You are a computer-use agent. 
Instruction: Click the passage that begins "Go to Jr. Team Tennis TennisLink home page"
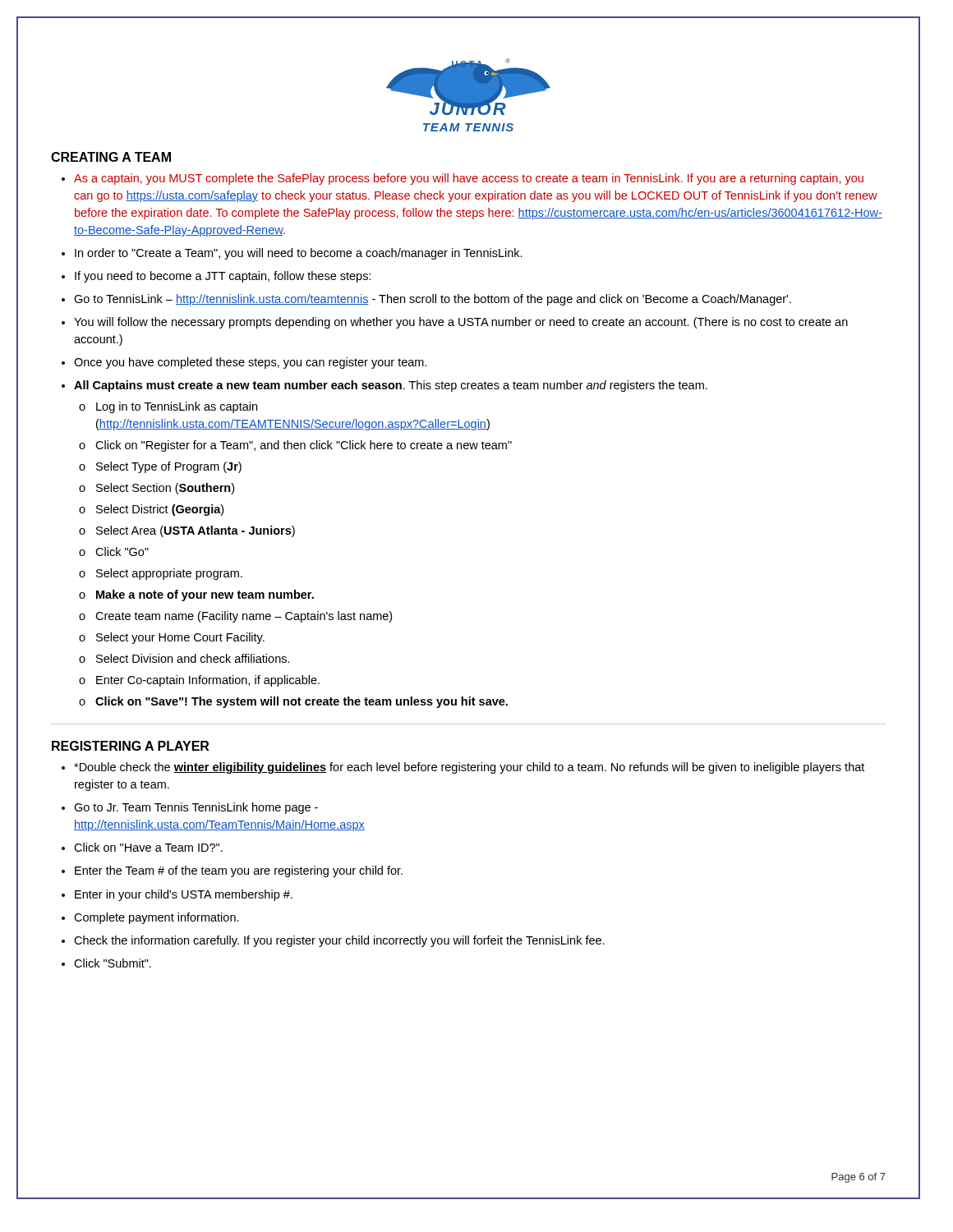tap(219, 816)
